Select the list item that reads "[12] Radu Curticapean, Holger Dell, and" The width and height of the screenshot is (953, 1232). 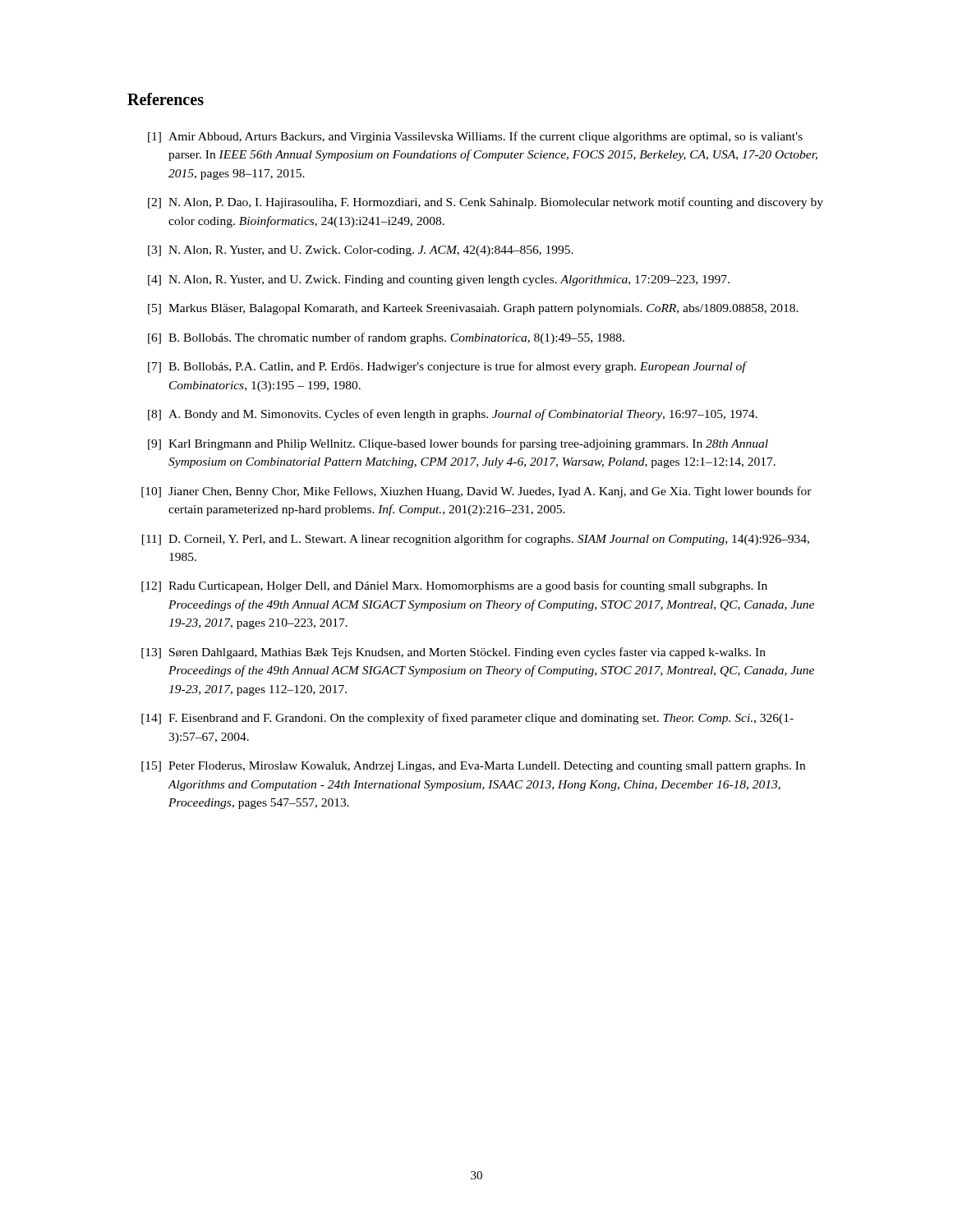[476, 605]
